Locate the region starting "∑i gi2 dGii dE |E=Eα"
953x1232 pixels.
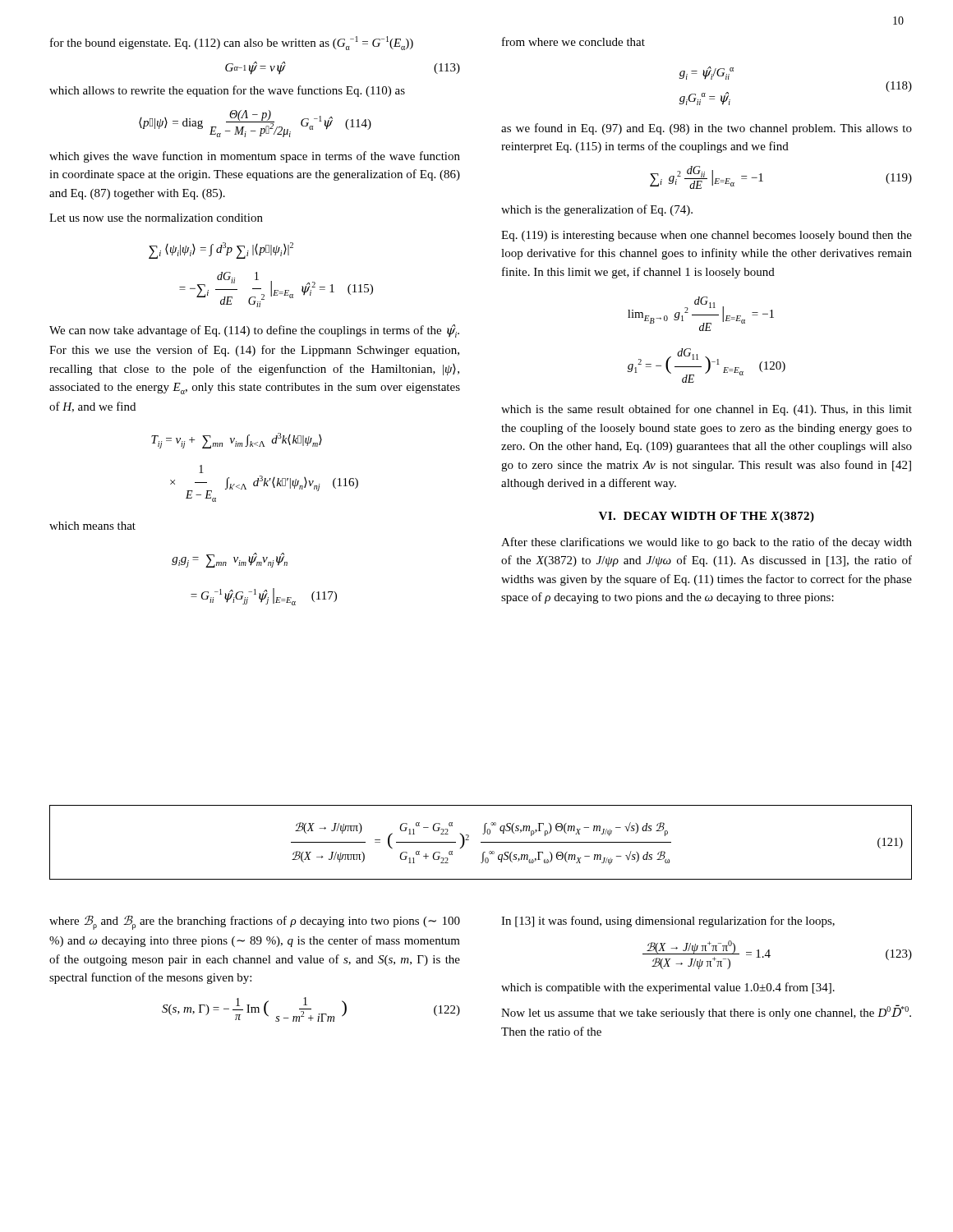707,178
